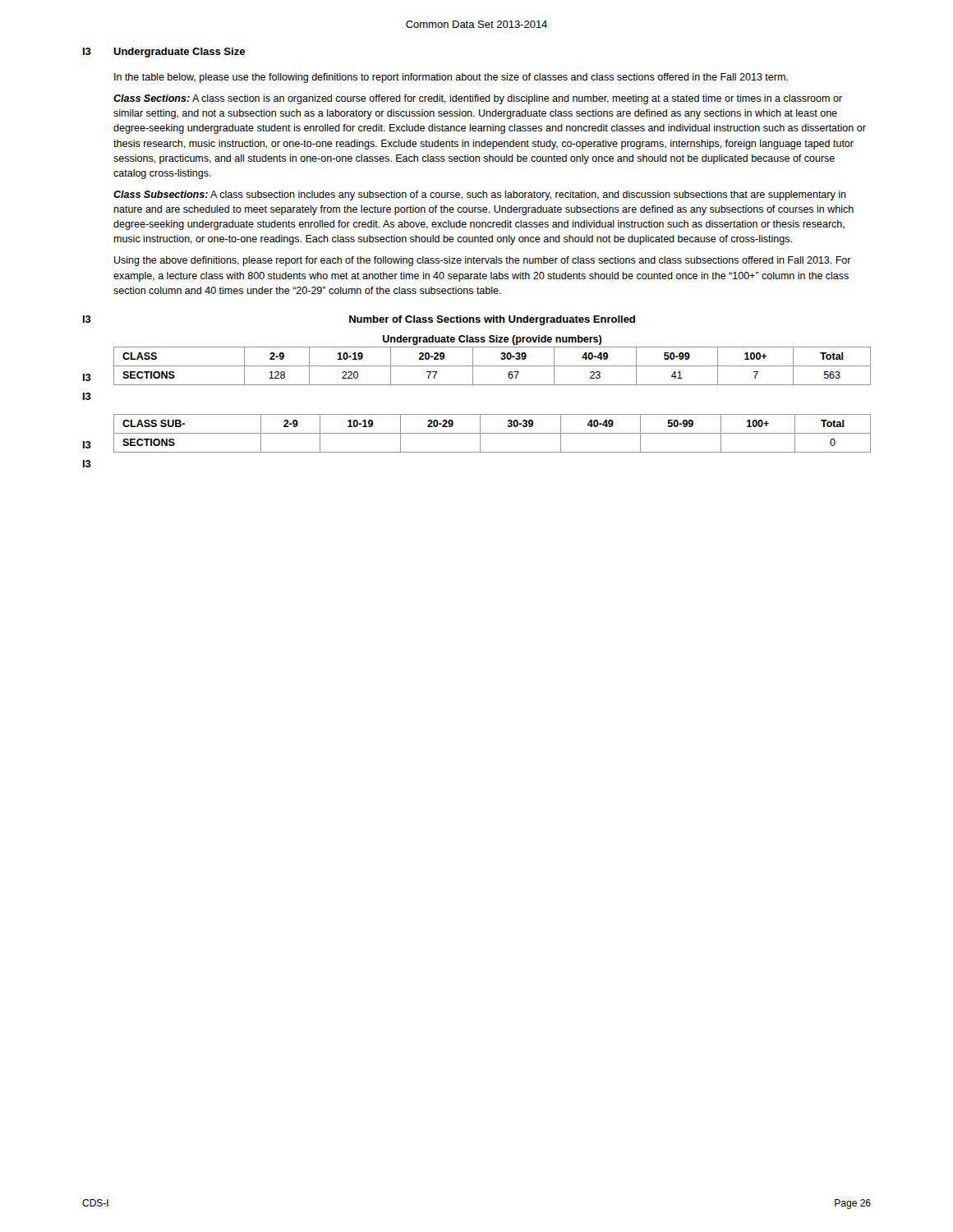Locate the text "Undergraduate Class Size"

[x=179, y=51]
